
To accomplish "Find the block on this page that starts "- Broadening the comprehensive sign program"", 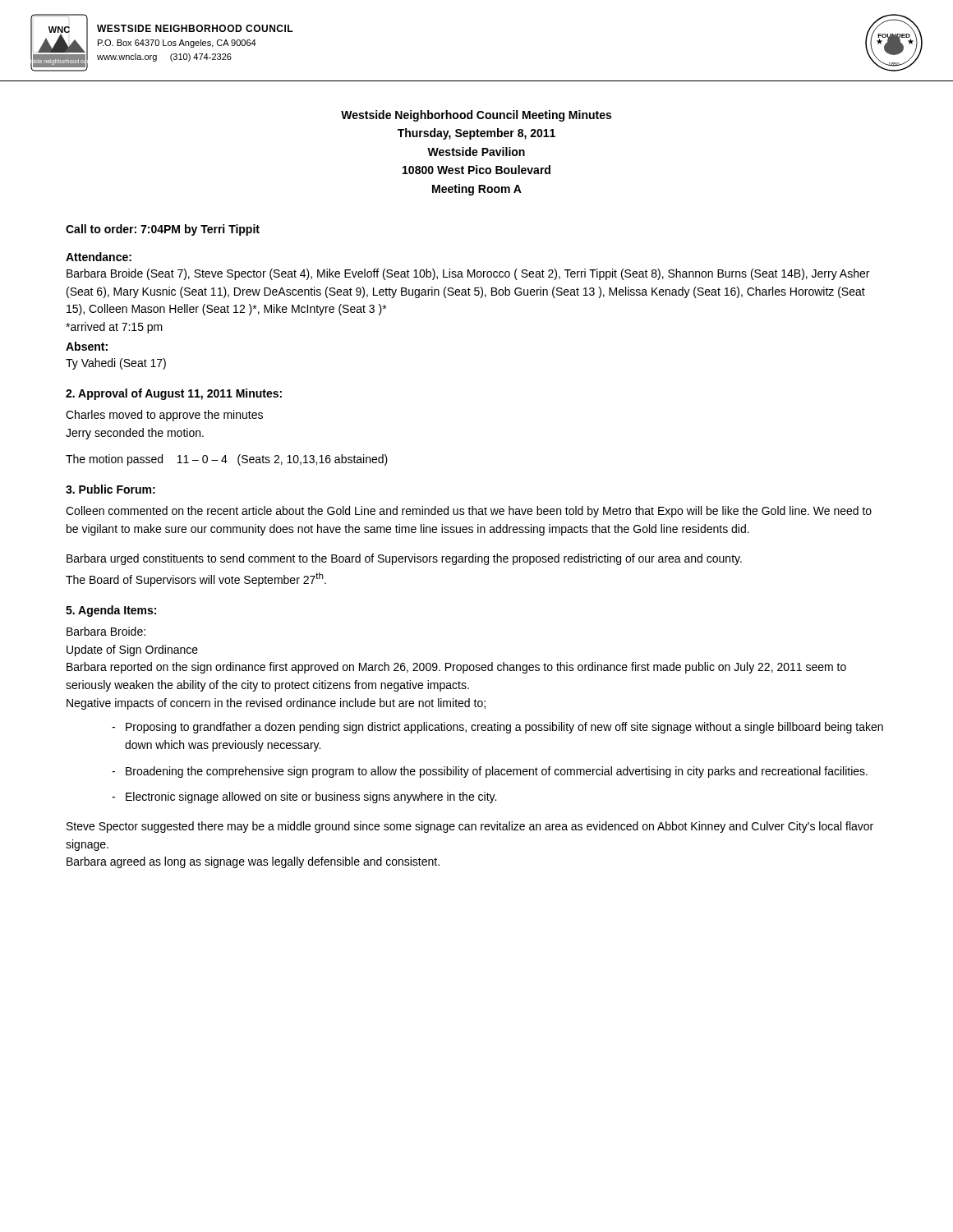I will [490, 772].
